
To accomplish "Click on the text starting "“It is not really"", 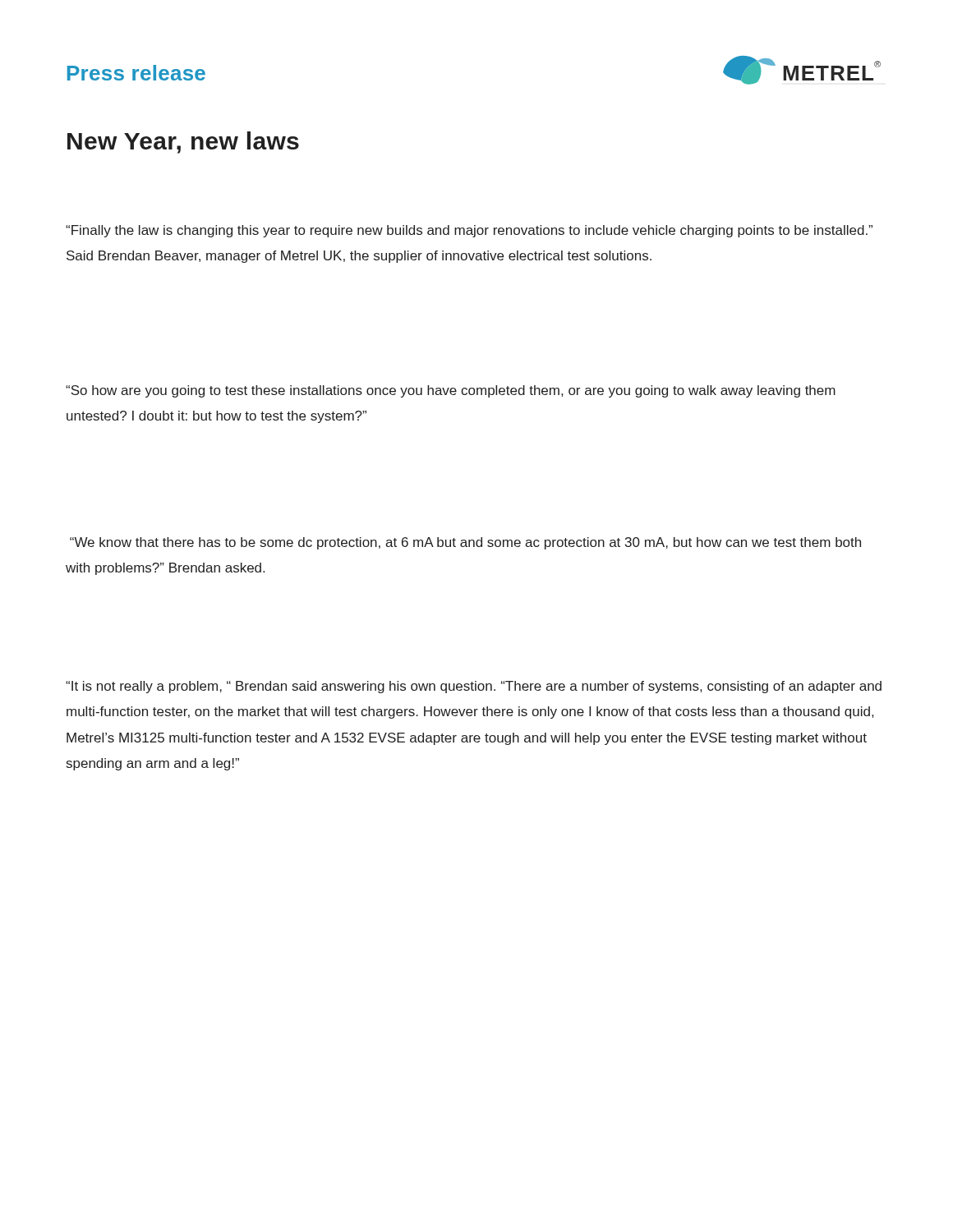I will (474, 725).
